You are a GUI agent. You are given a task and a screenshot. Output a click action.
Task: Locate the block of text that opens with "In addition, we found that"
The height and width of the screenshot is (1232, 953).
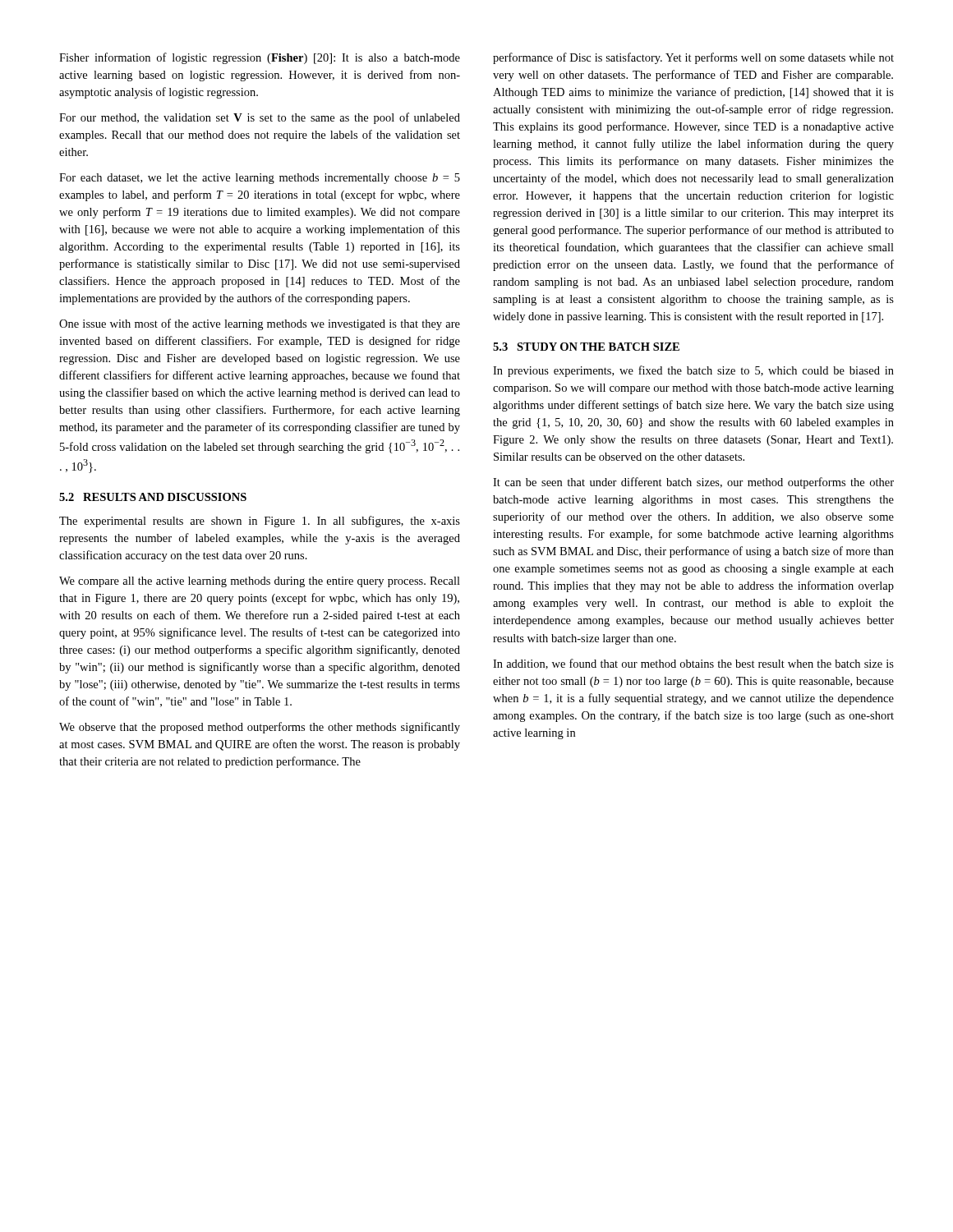[693, 698]
